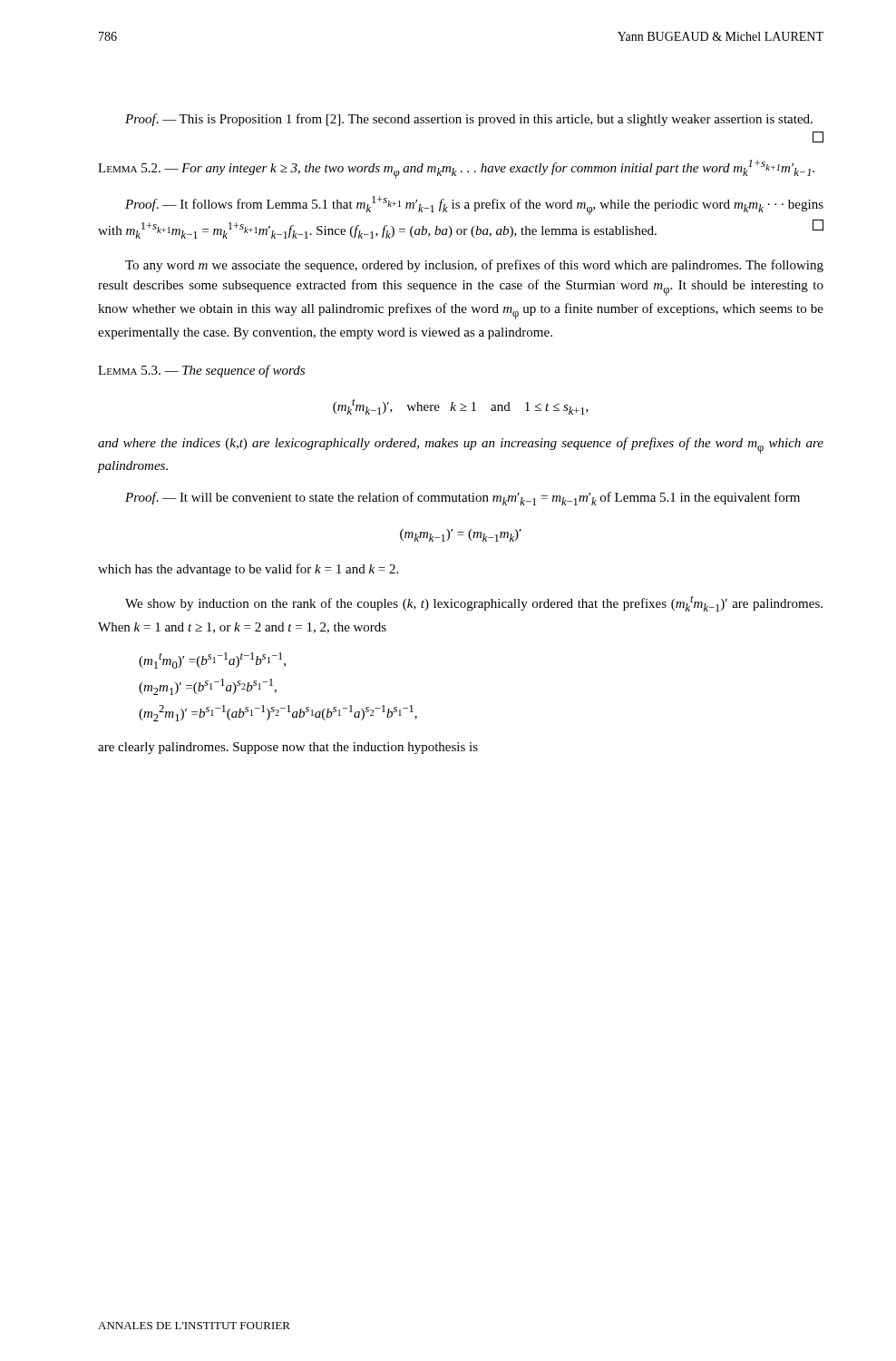The width and height of the screenshot is (896, 1361).
Task: Click on the formula that says "(mkmk−1)′ = (mk−1mk)′"
Action: coord(461,535)
